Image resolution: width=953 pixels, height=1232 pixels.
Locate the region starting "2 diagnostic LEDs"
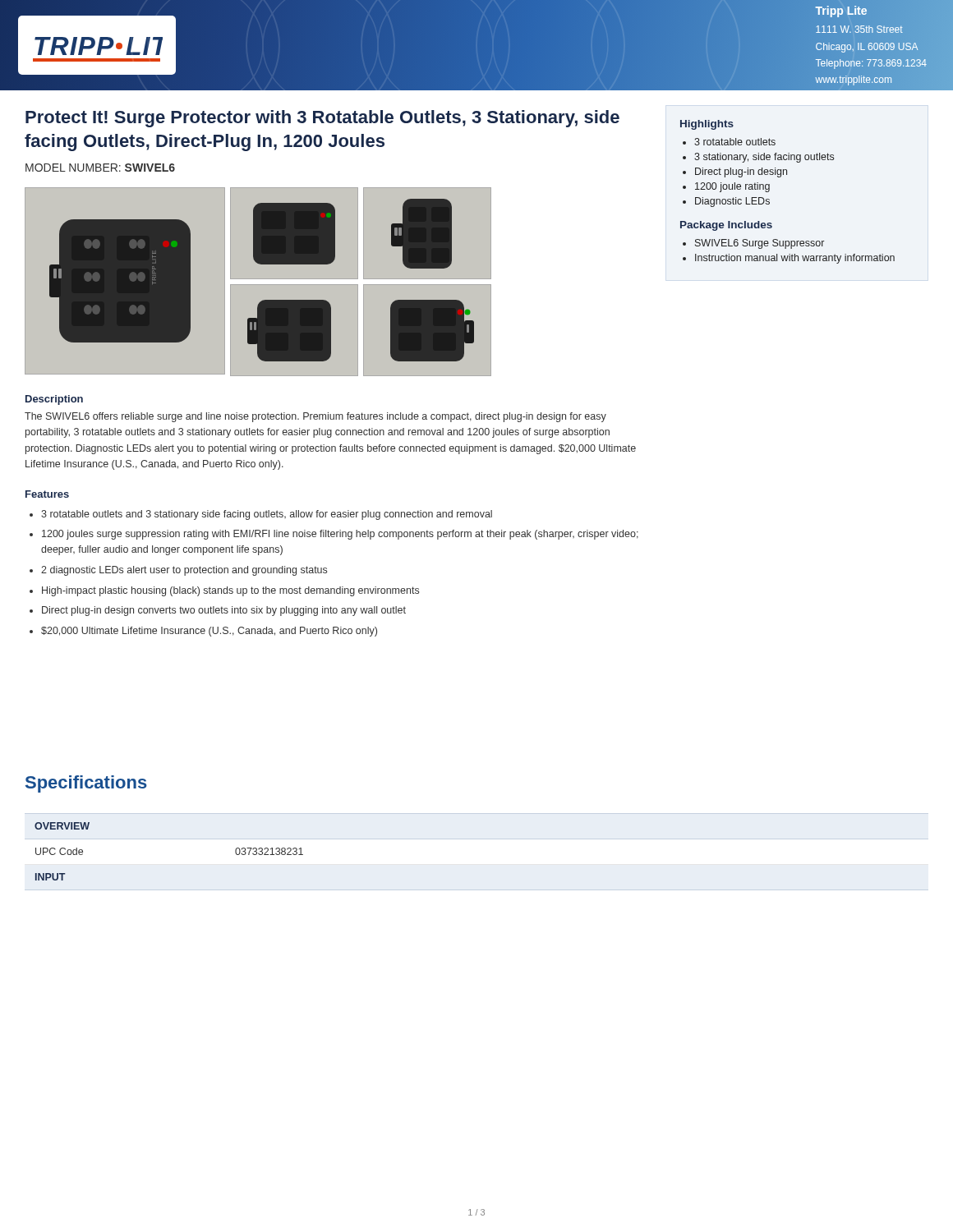tap(184, 570)
